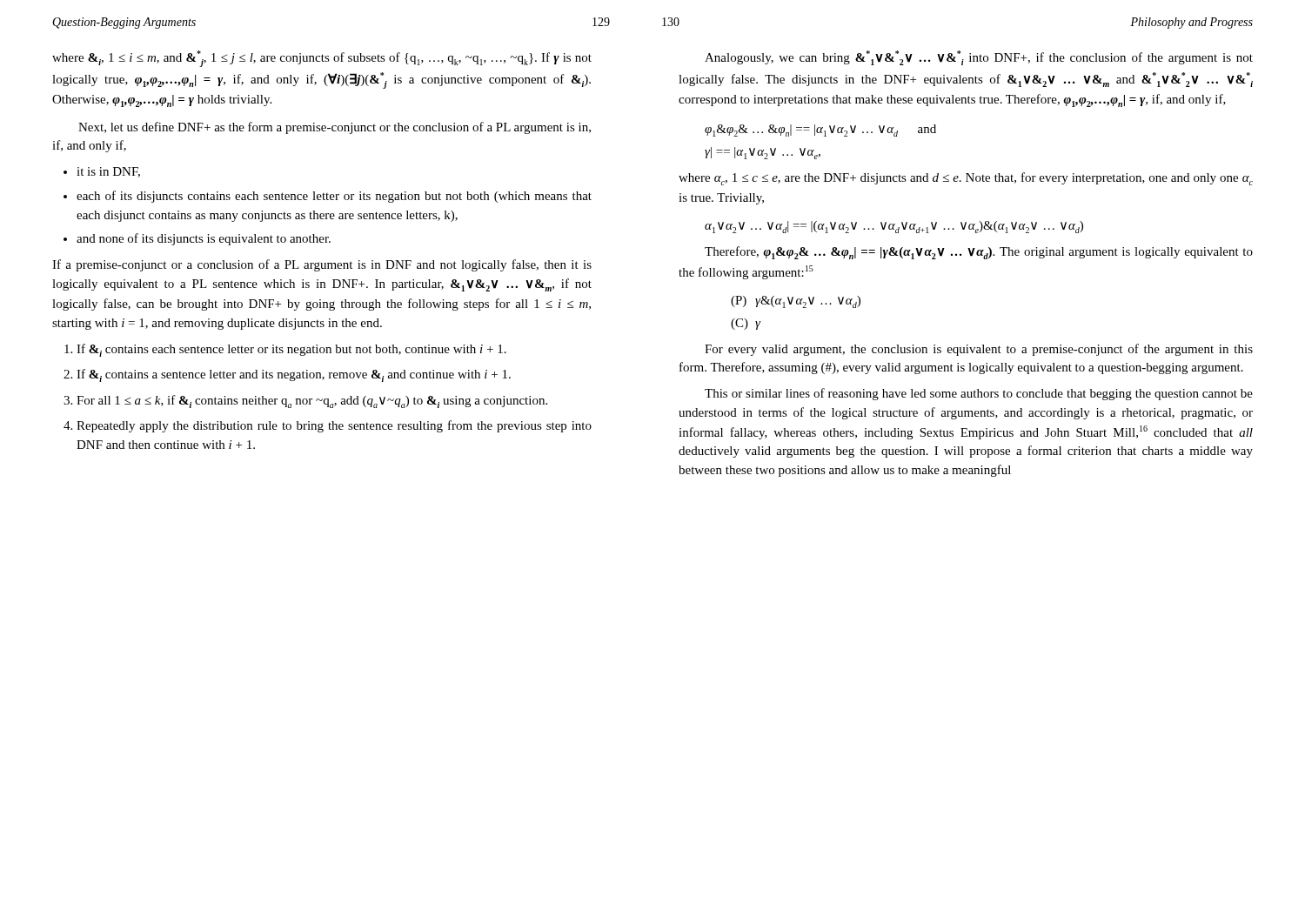Where is the passage that starts "For all 1 ≤ a ≤ k,"?

tap(334, 402)
